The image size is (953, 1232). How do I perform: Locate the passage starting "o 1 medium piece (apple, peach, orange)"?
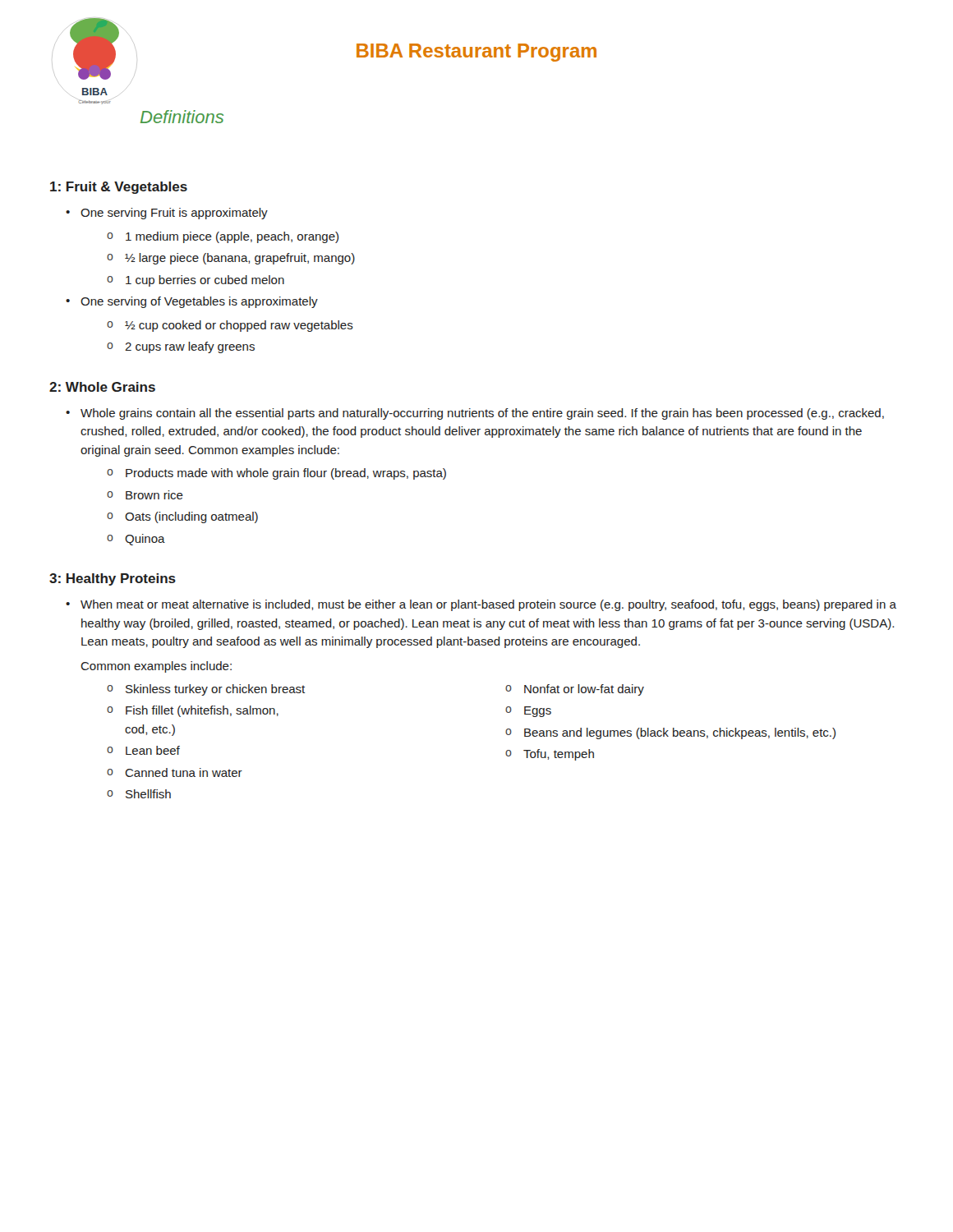point(223,236)
